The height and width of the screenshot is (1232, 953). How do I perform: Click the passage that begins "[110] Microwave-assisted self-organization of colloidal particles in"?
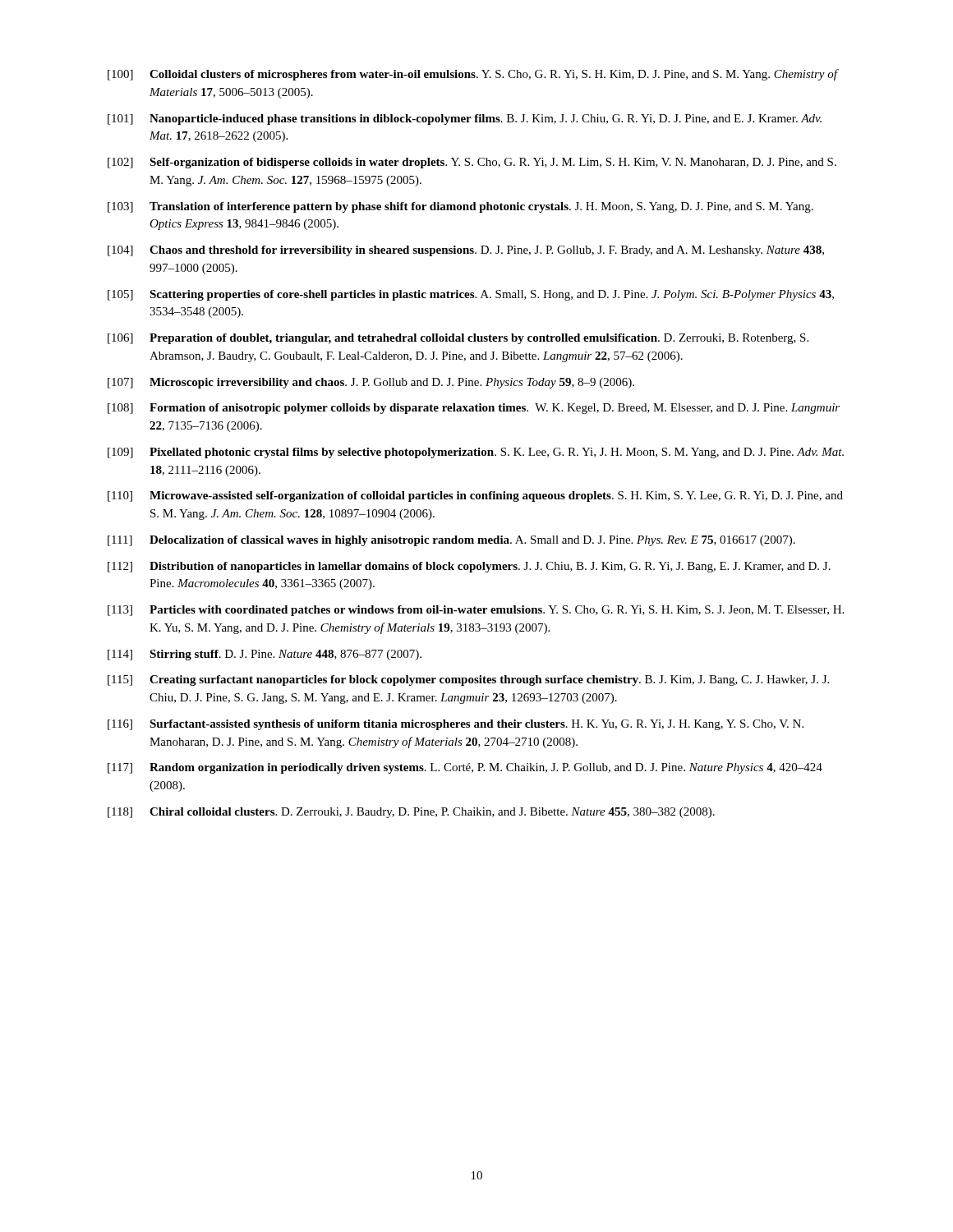[476, 505]
